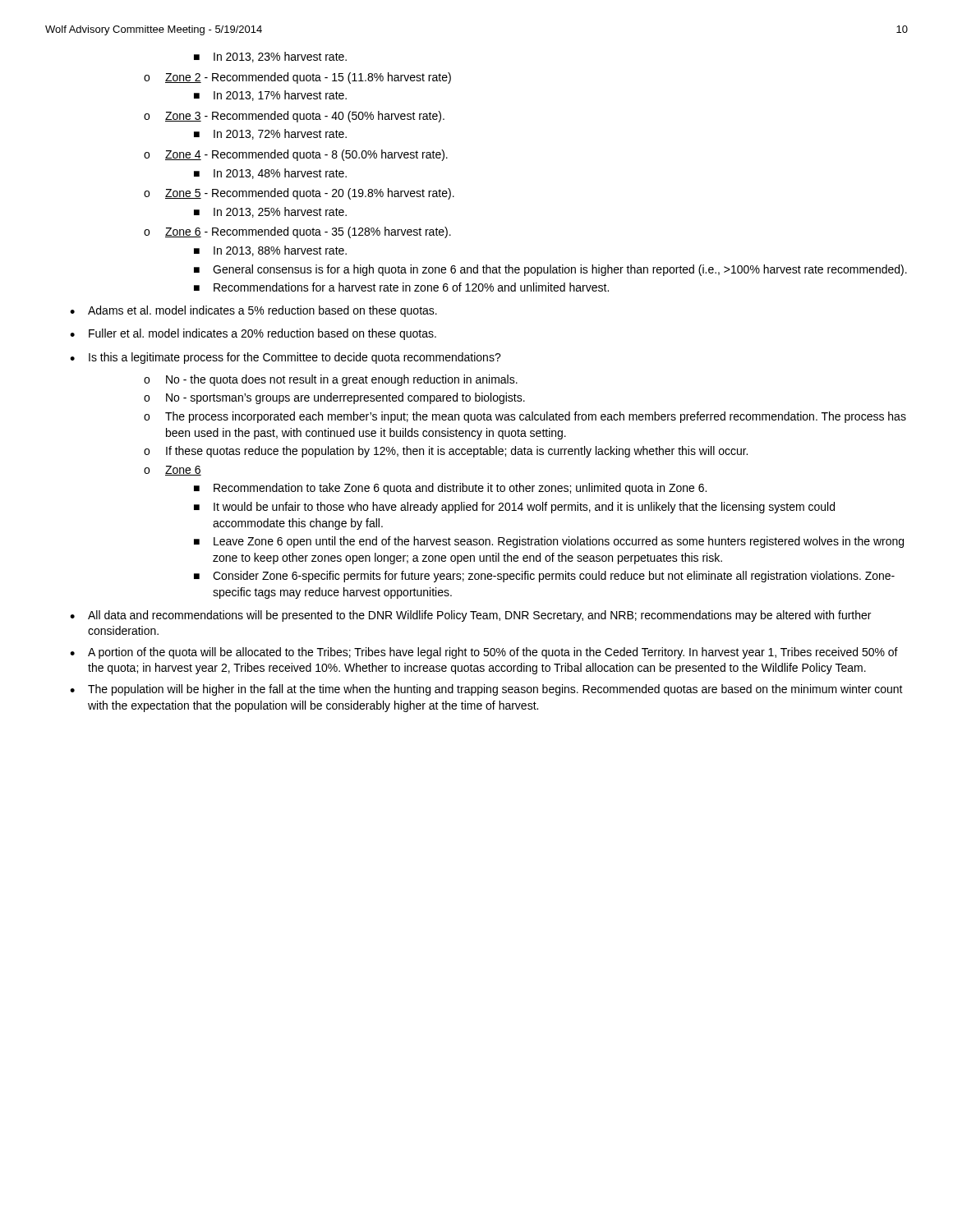Find the list item containing "o Zone 5 - Recommended"

point(299,194)
